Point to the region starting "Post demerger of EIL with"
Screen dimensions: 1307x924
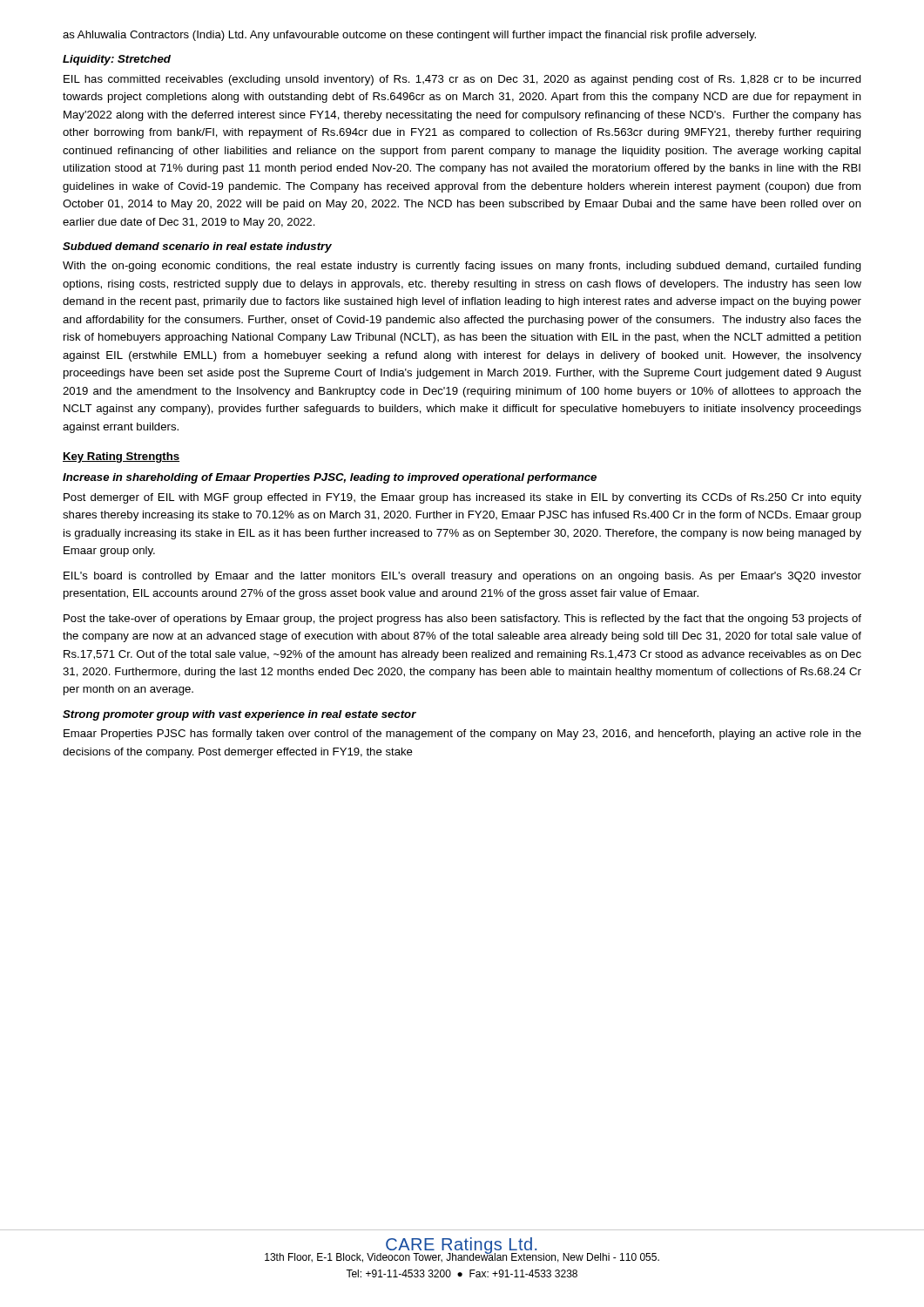462,524
